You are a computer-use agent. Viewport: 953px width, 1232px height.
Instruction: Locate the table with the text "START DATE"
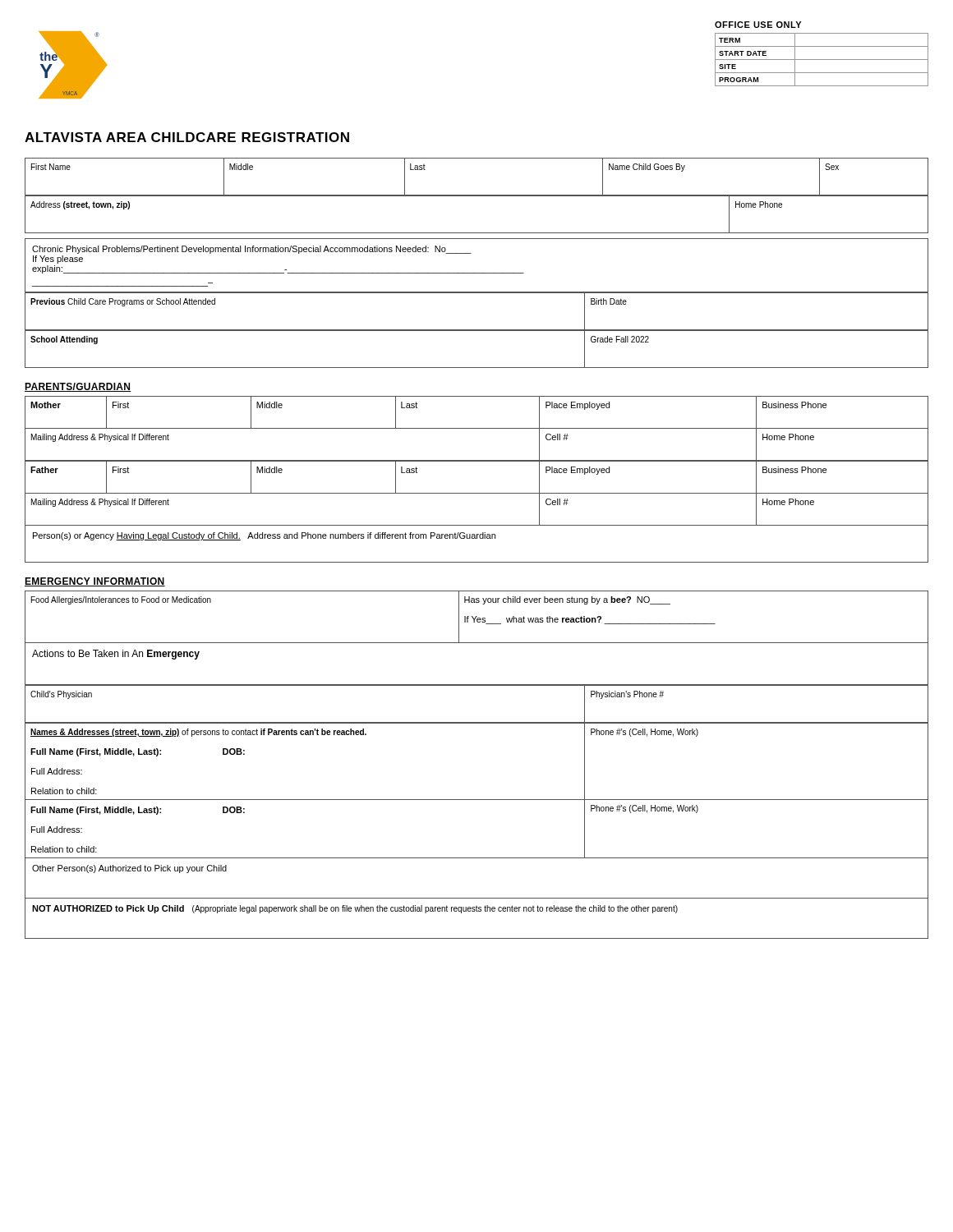pos(822,53)
